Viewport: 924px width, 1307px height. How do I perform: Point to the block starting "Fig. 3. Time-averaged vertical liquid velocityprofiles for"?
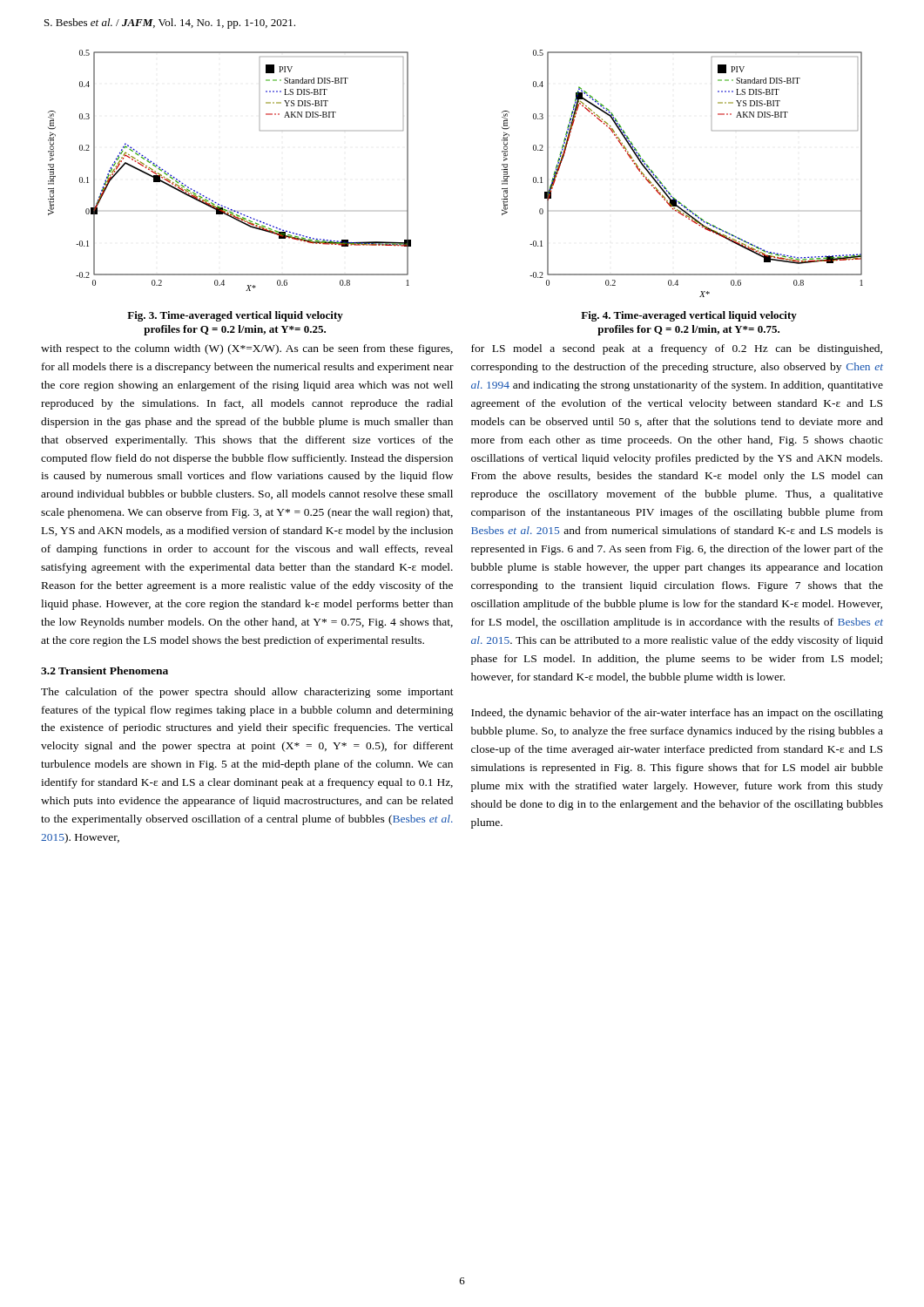pos(235,322)
